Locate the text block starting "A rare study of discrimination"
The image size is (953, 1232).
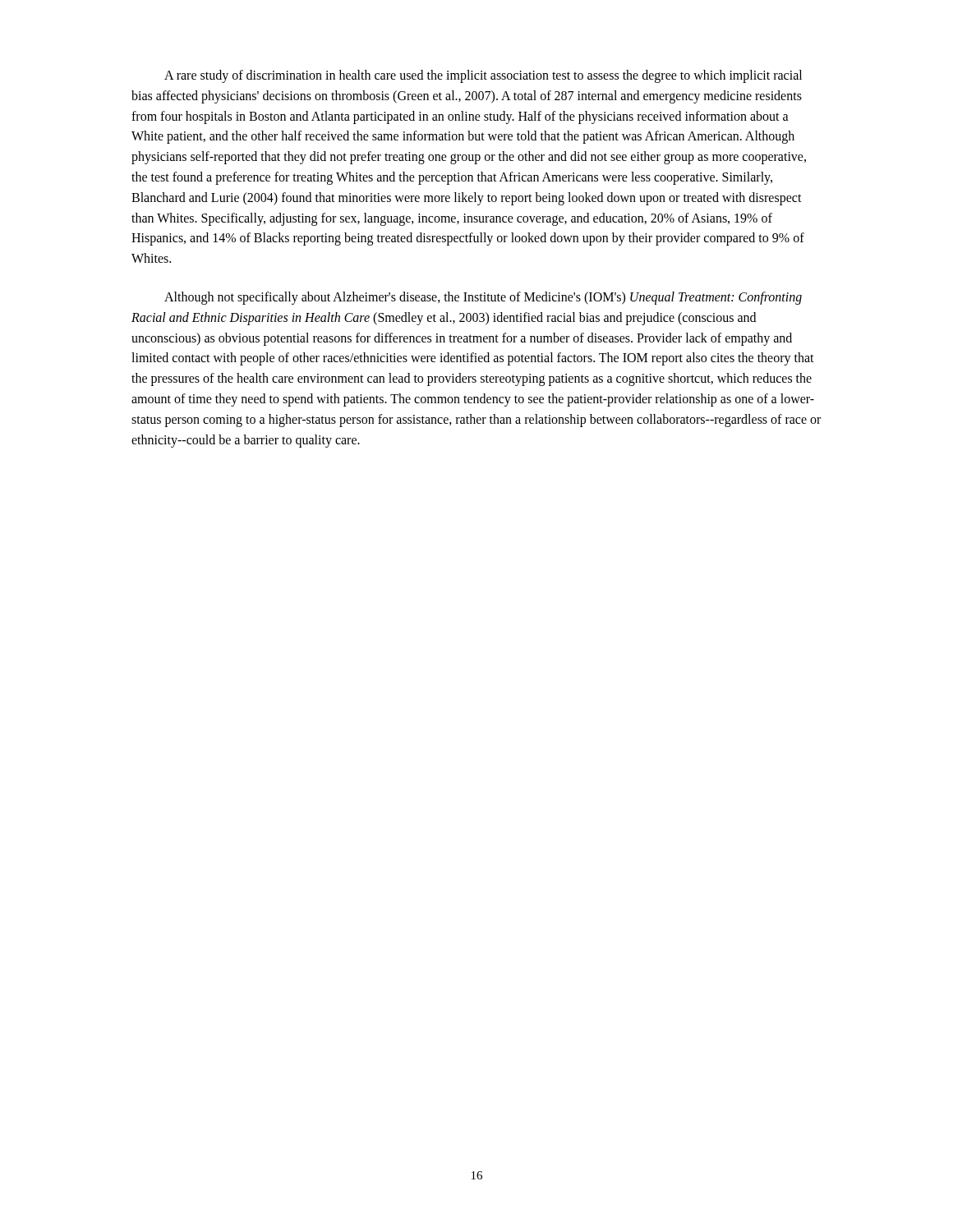coord(476,167)
